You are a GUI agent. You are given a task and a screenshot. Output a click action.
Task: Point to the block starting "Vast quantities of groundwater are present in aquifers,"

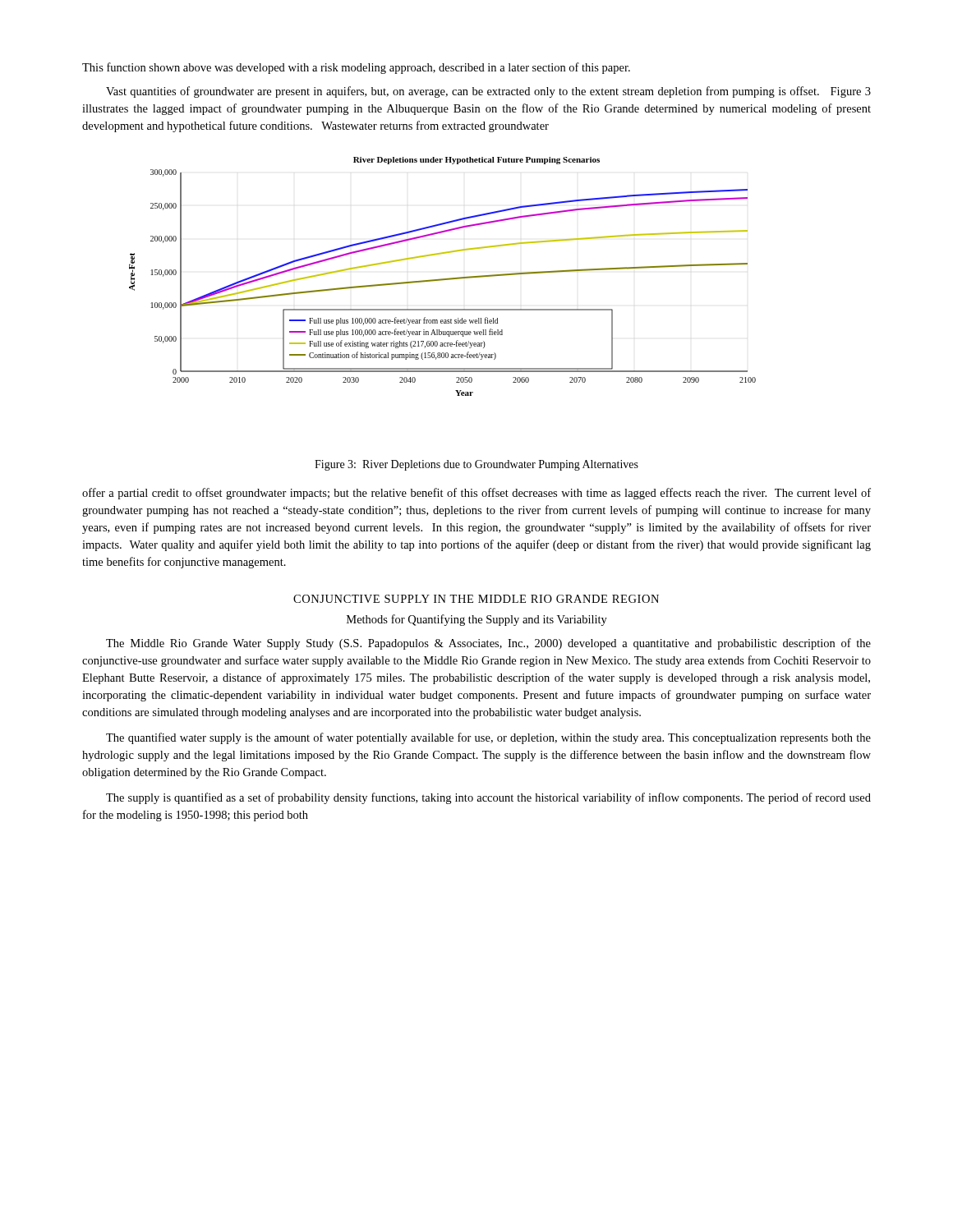(476, 108)
